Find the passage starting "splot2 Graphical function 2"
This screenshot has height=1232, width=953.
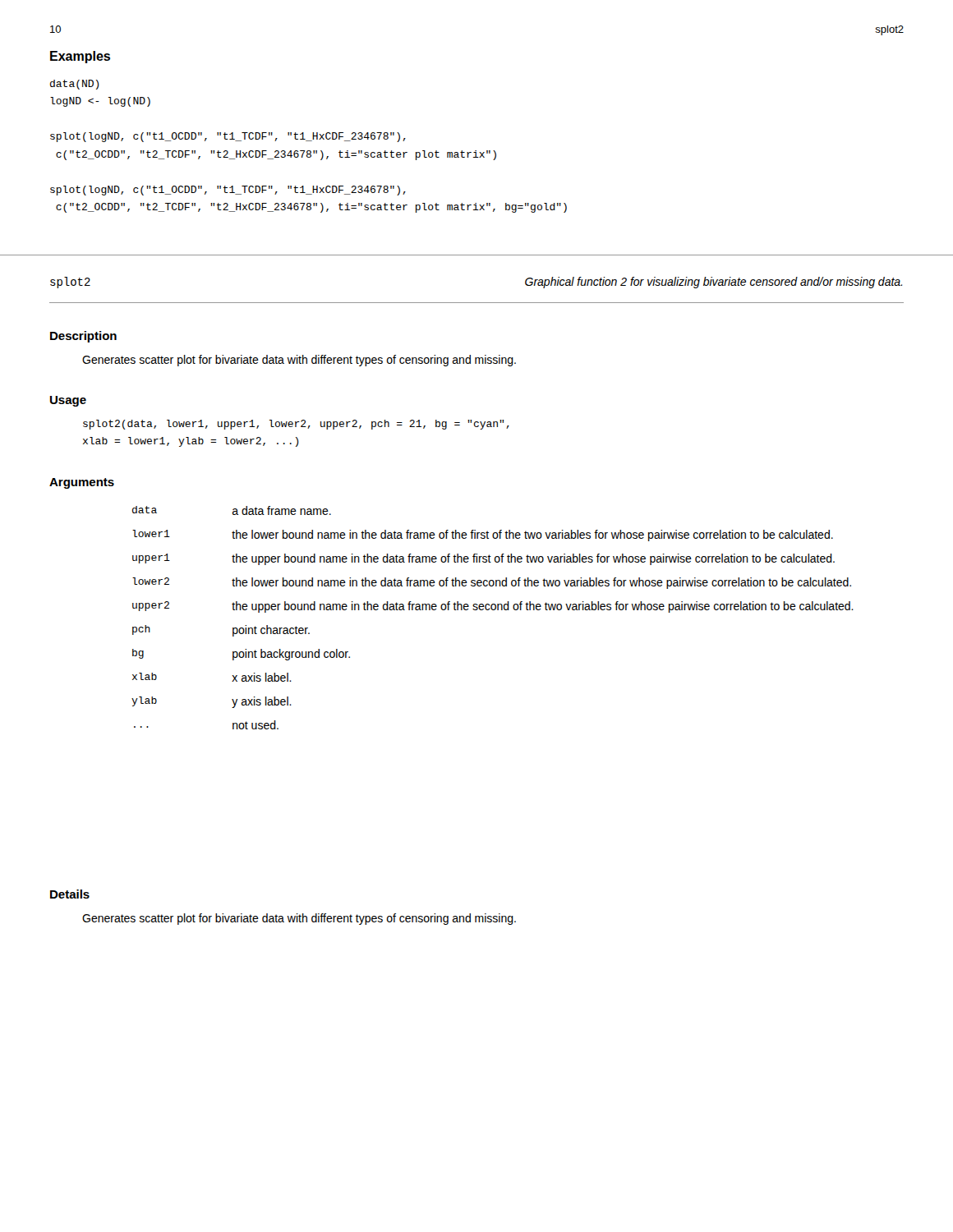tap(67, 282)
